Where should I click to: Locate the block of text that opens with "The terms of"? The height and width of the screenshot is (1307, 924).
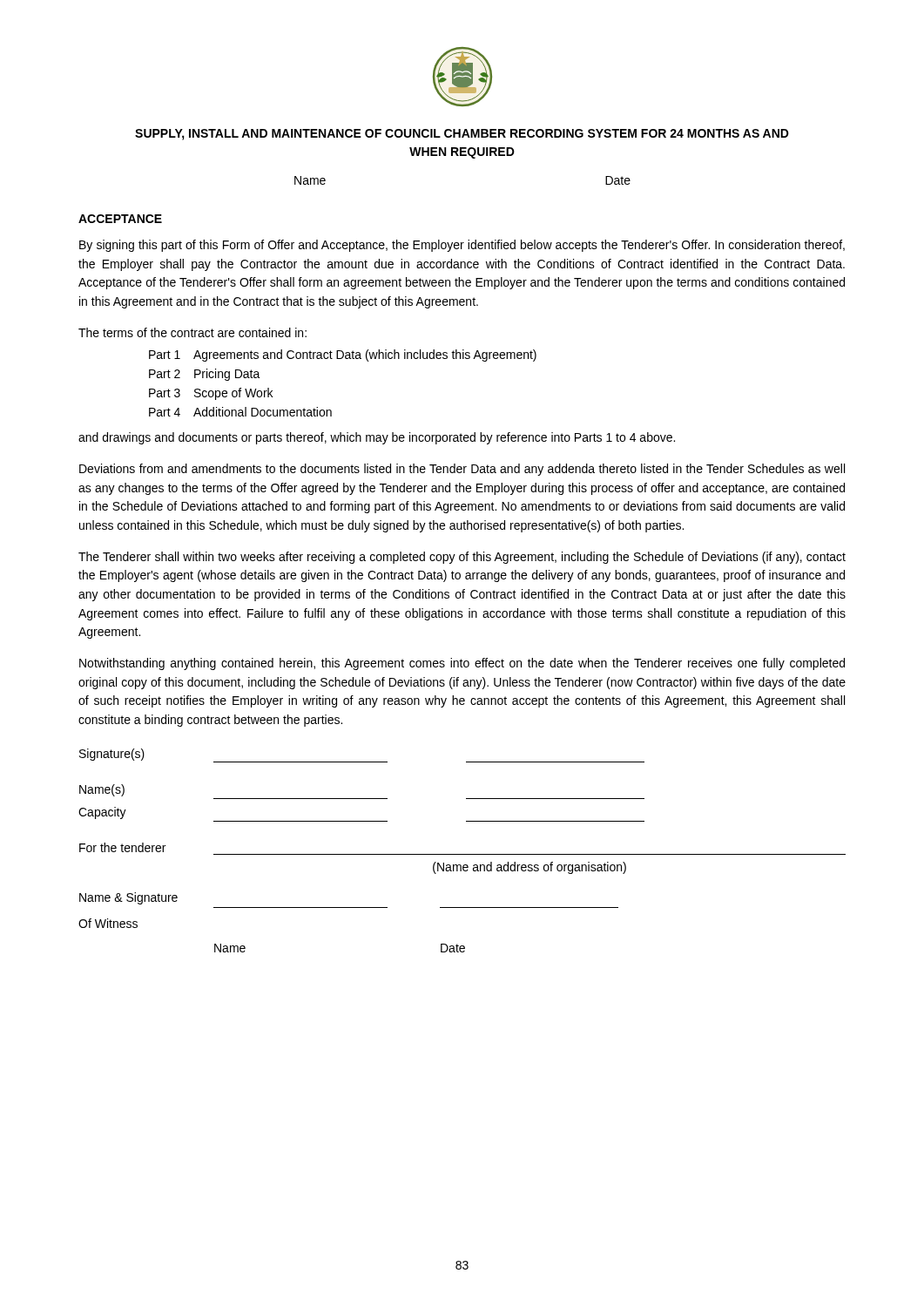click(x=193, y=333)
